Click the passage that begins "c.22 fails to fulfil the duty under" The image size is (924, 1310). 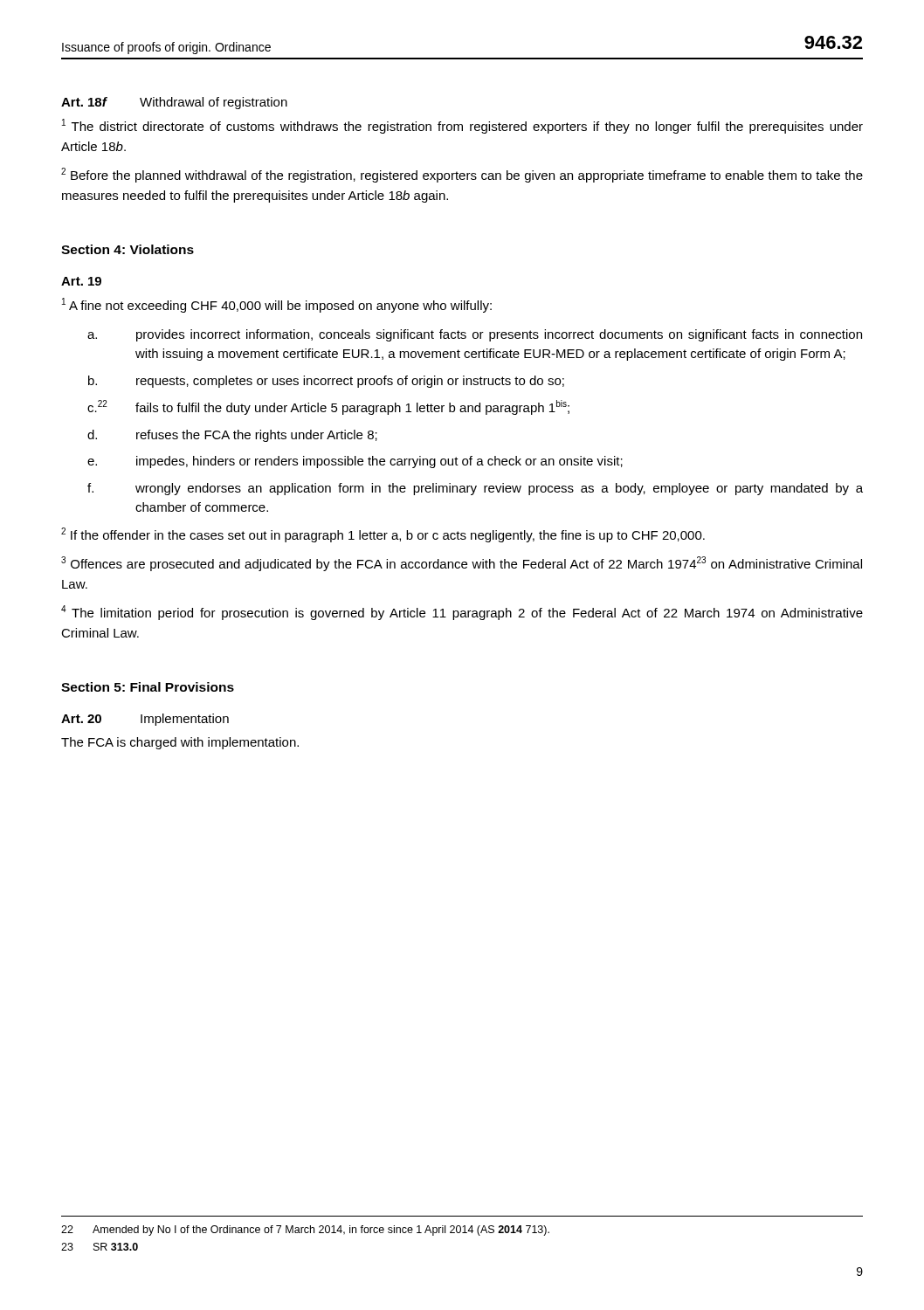[x=462, y=408]
